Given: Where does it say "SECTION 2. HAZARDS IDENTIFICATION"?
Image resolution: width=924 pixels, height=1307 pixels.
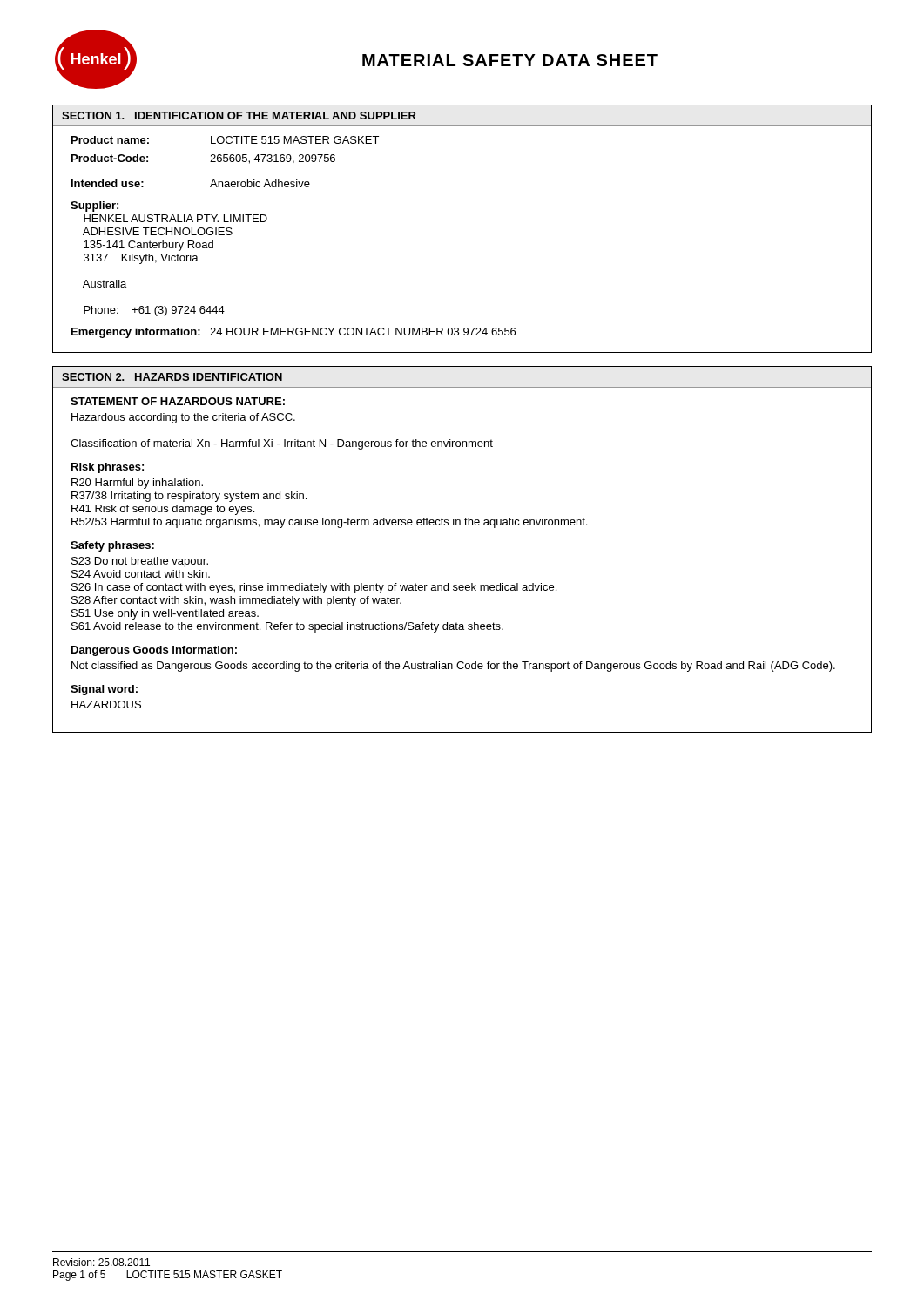Looking at the screenshot, I should (x=172, y=377).
